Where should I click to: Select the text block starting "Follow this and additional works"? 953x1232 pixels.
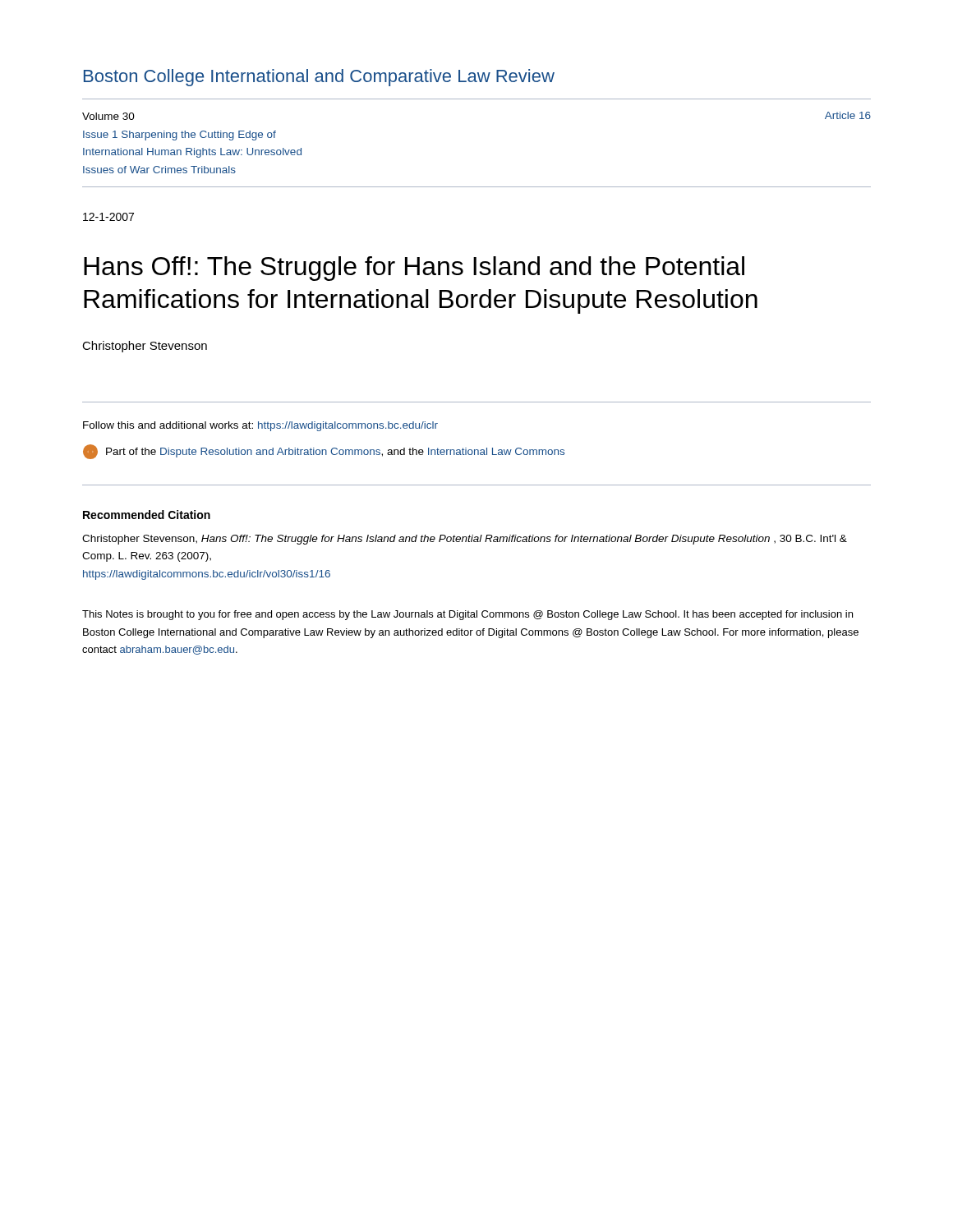click(260, 426)
